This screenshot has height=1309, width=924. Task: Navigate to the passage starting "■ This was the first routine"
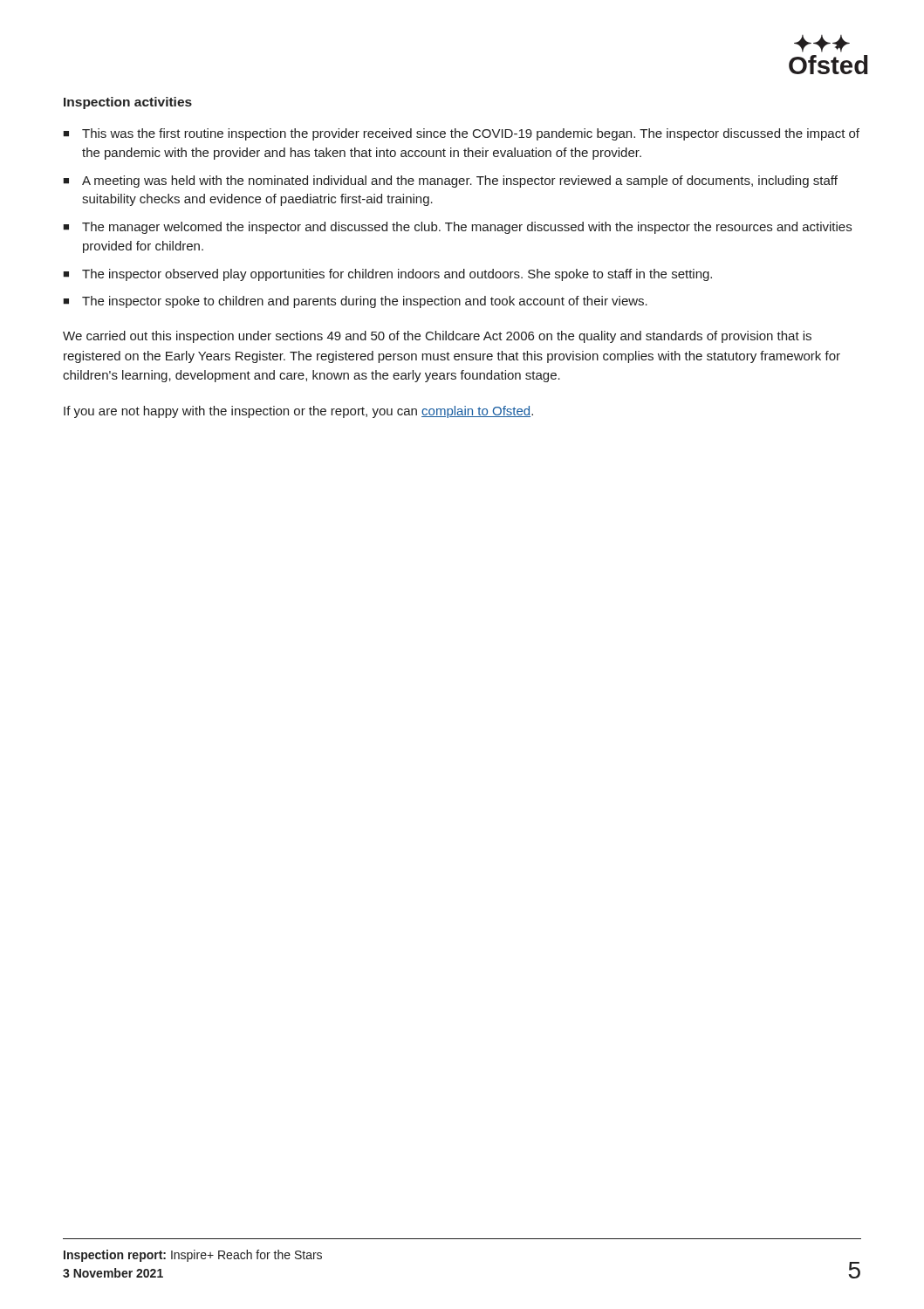[462, 143]
